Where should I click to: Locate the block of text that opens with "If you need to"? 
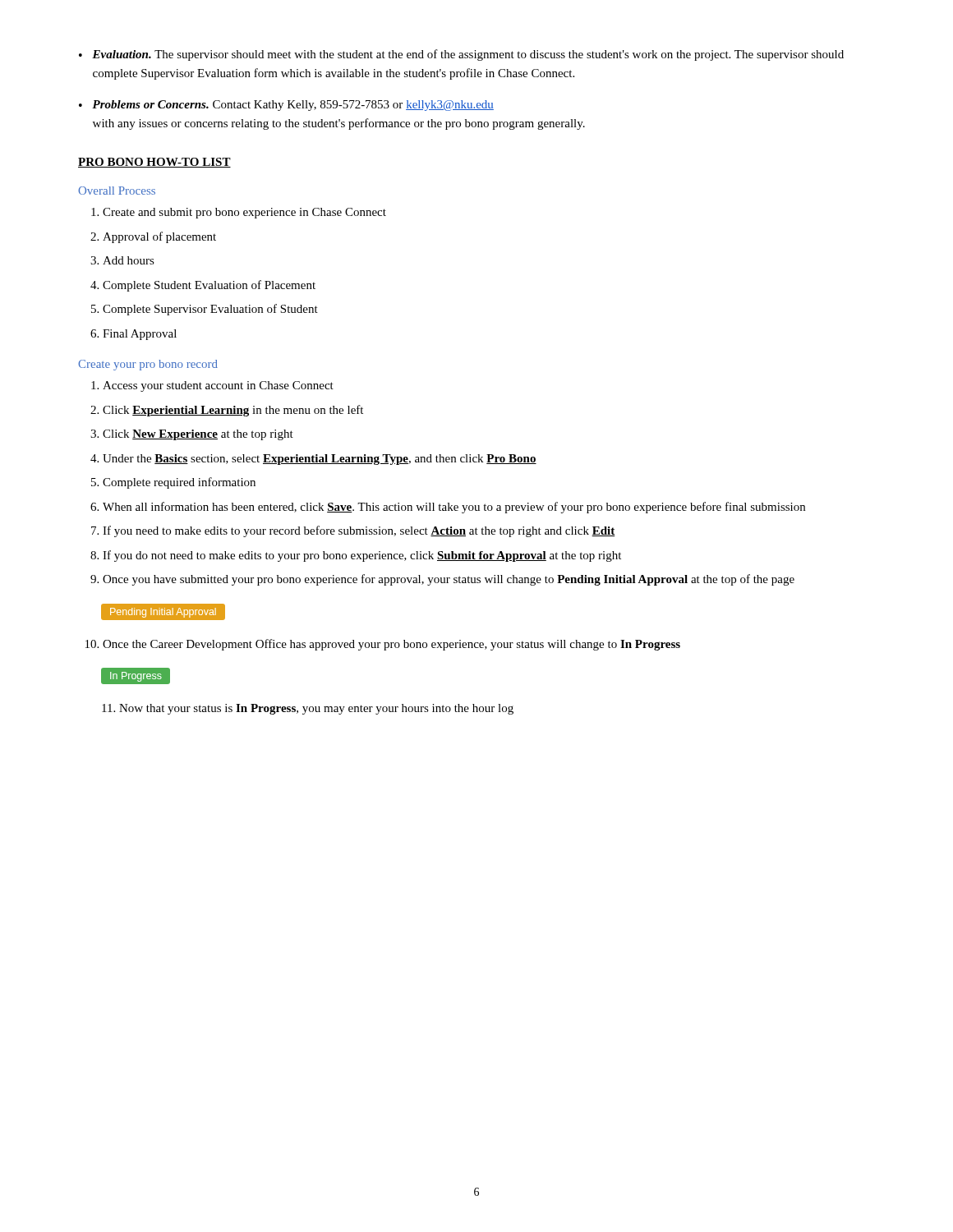(x=359, y=531)
